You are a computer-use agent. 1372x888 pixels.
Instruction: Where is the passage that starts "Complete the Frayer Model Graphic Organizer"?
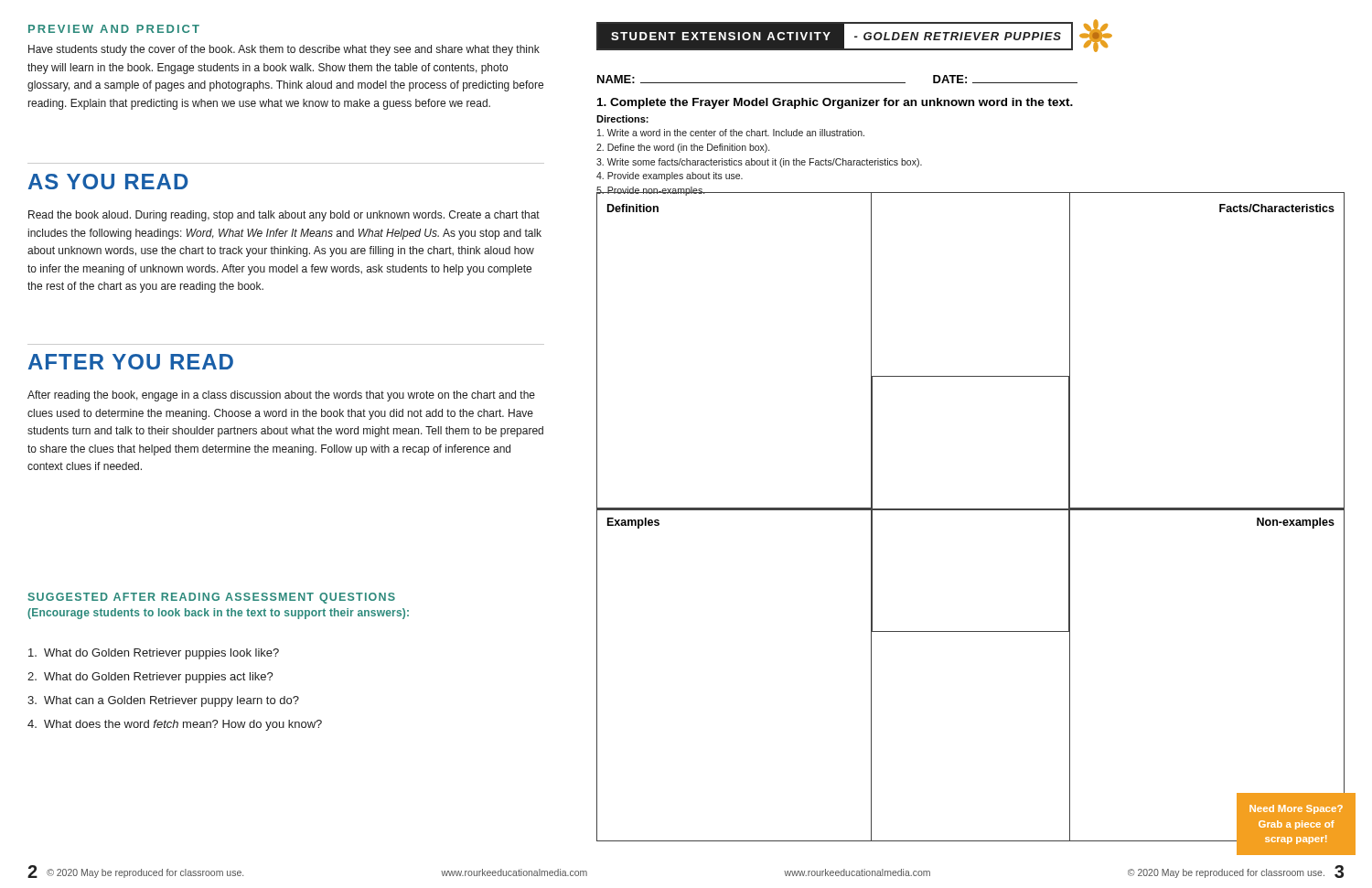point(835,102)
